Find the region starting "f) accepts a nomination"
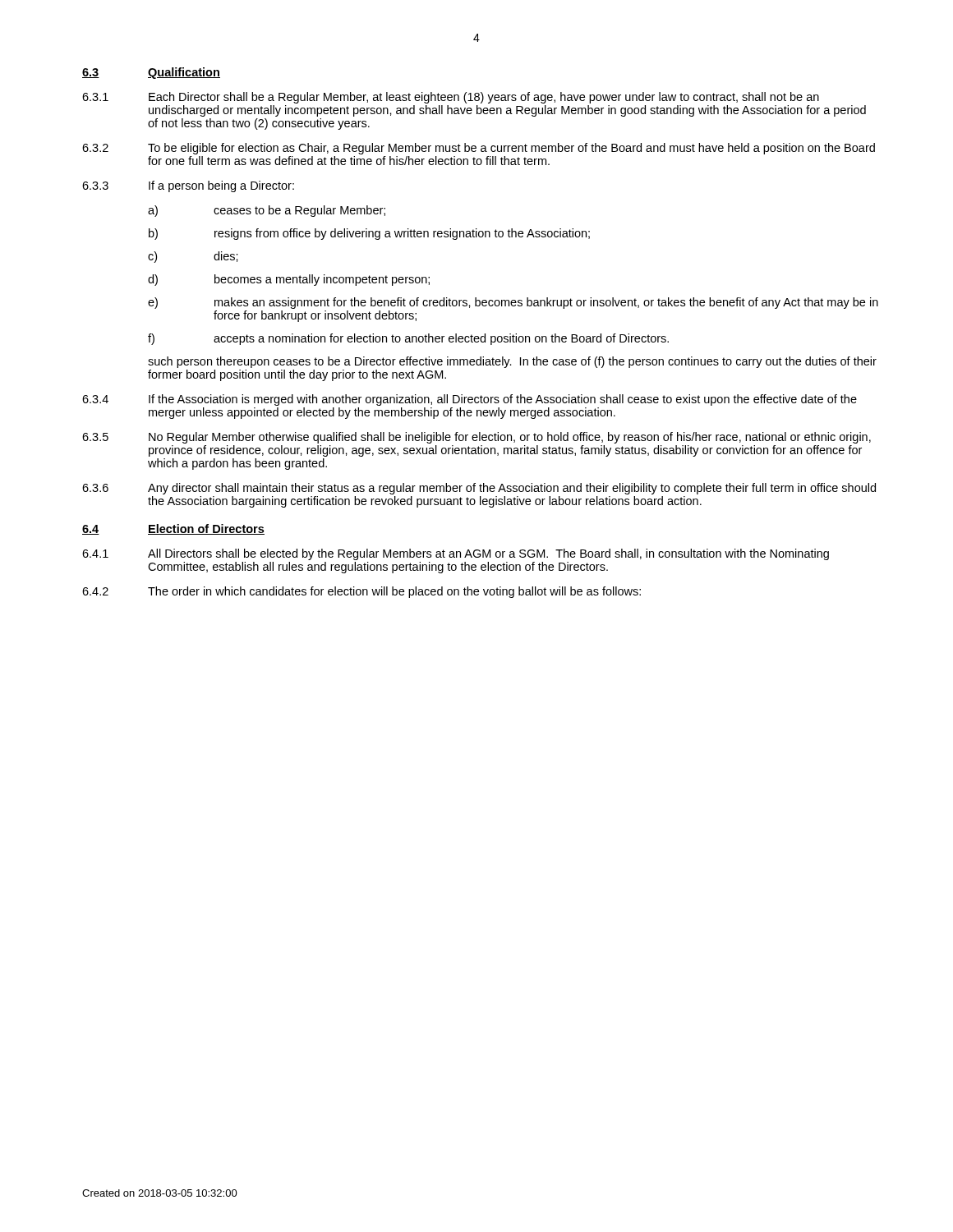Image resolution: width=953 pixels, height=1232 pixels. coord(513,338)
